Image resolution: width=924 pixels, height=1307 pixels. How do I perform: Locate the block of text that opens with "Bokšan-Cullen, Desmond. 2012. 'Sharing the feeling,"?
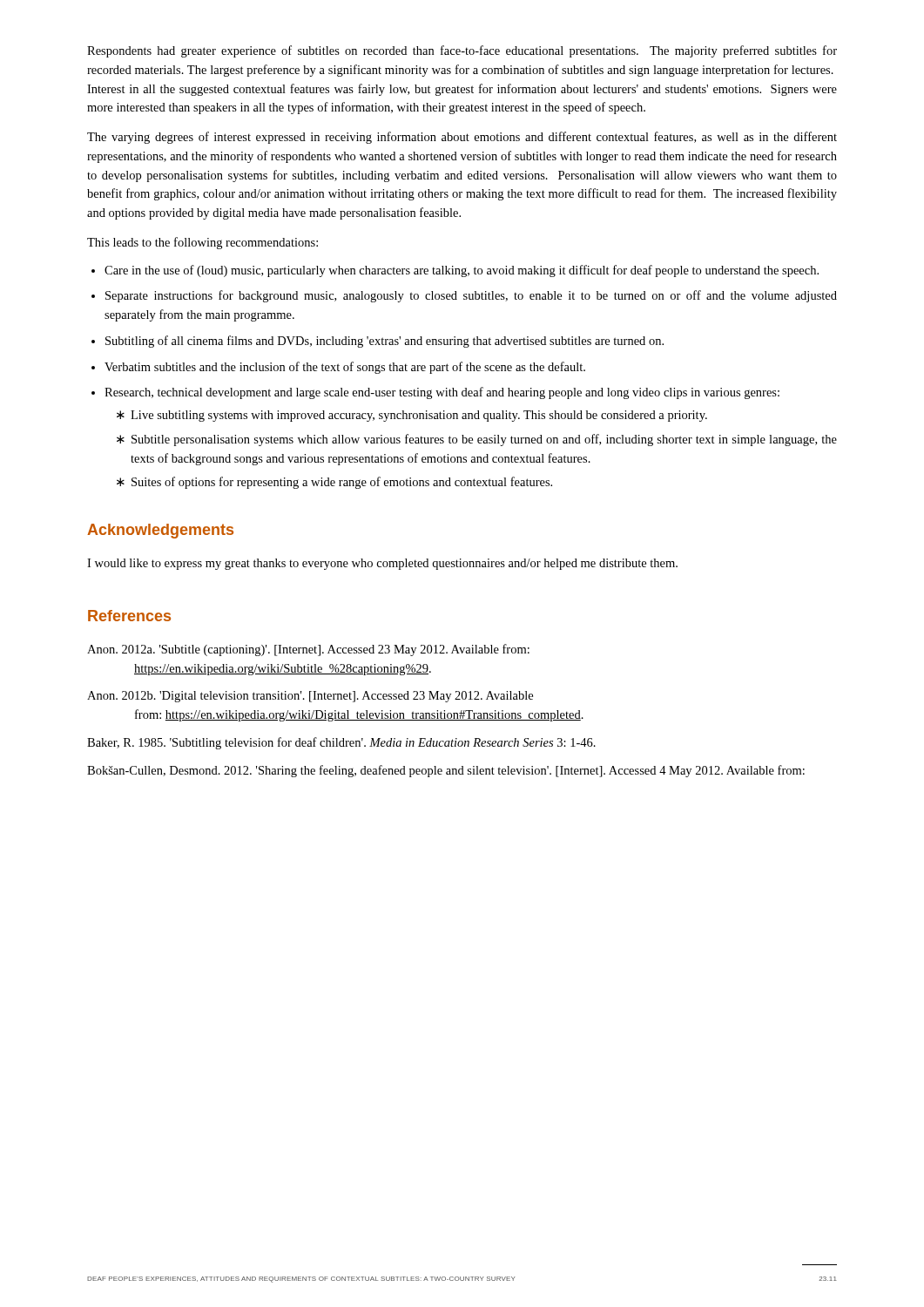462,771
